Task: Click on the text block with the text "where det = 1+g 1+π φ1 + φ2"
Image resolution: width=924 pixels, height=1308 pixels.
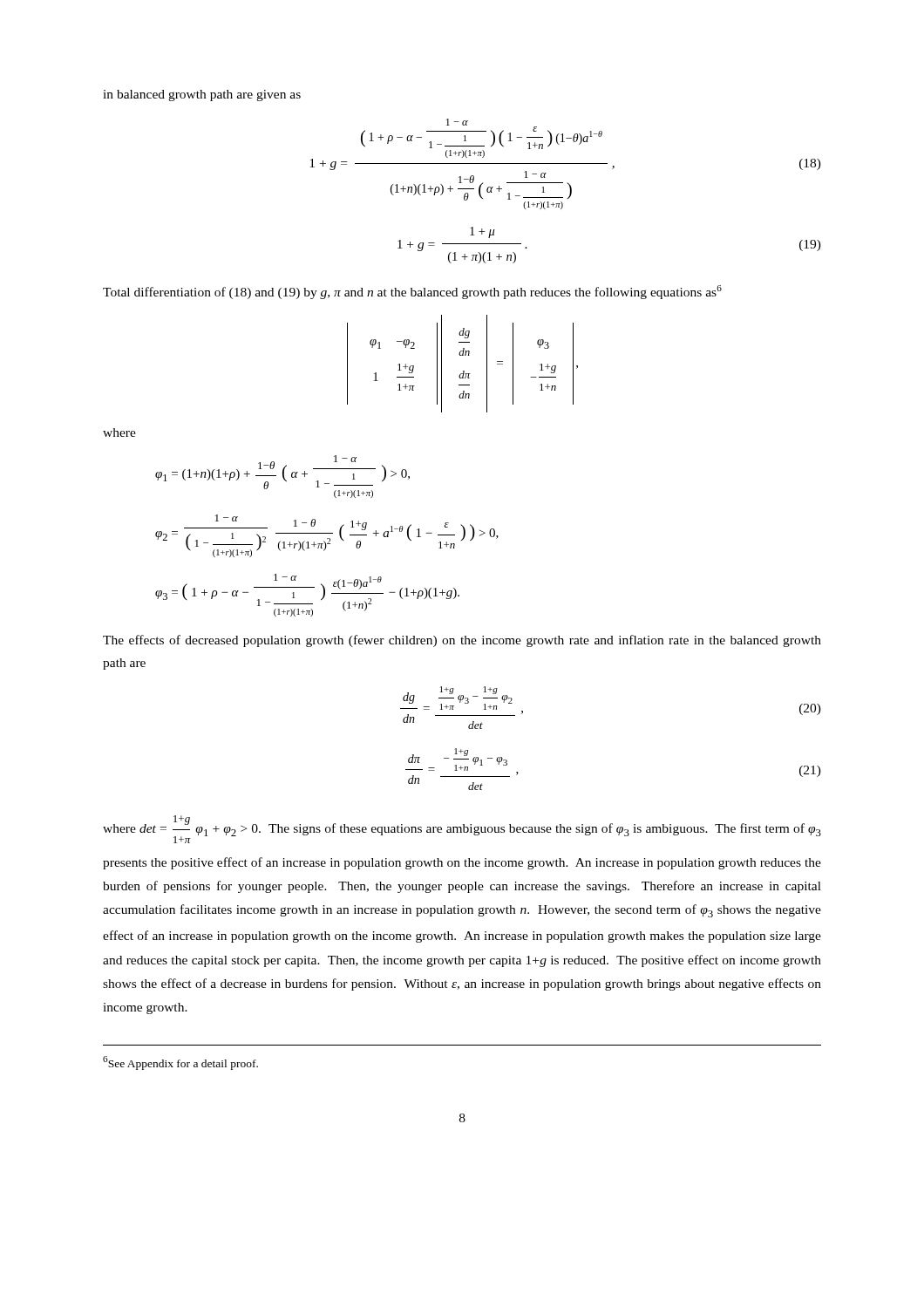Action: [462, 912]
